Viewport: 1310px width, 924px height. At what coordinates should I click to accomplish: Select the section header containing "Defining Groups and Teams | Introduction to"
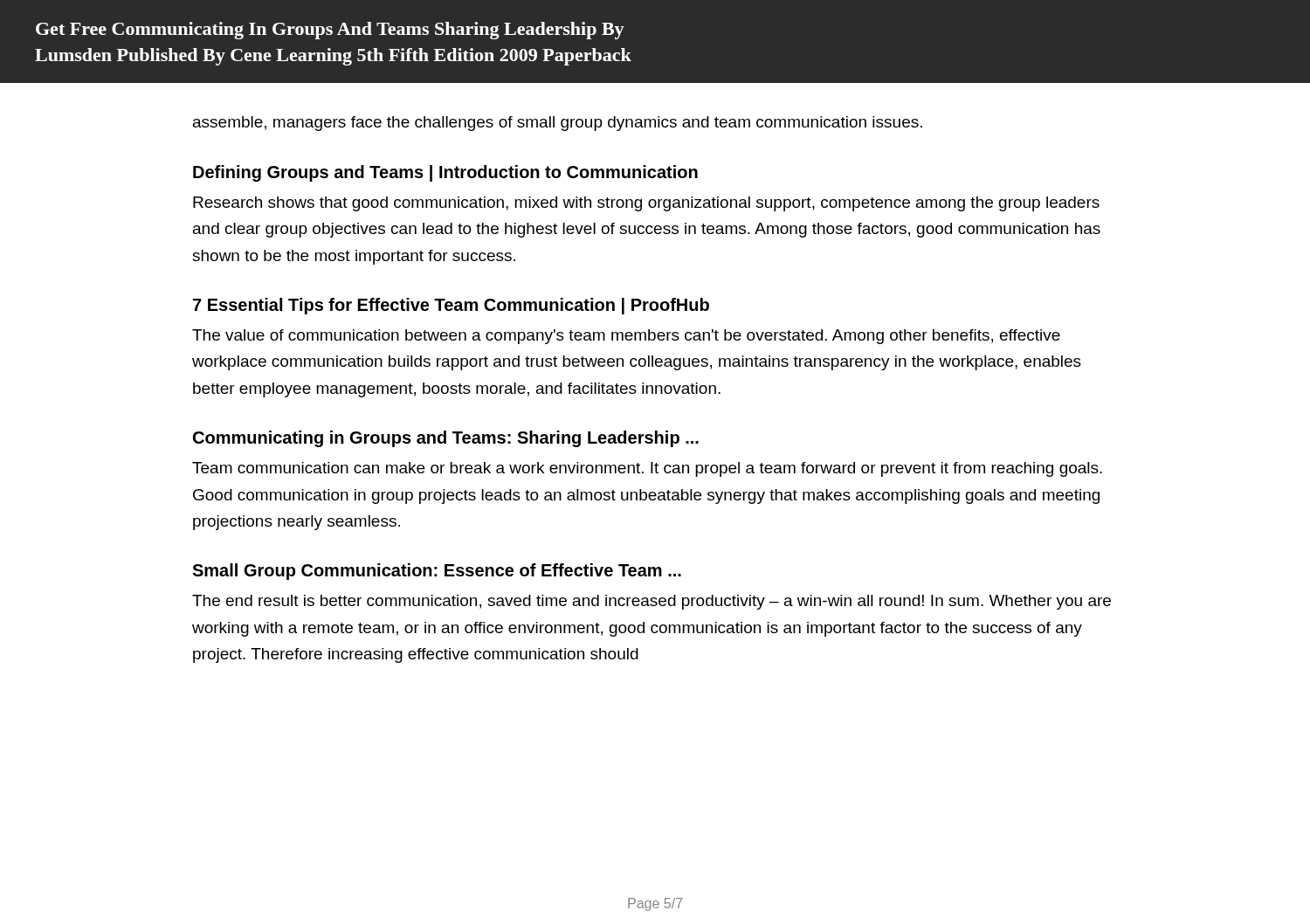445,172
